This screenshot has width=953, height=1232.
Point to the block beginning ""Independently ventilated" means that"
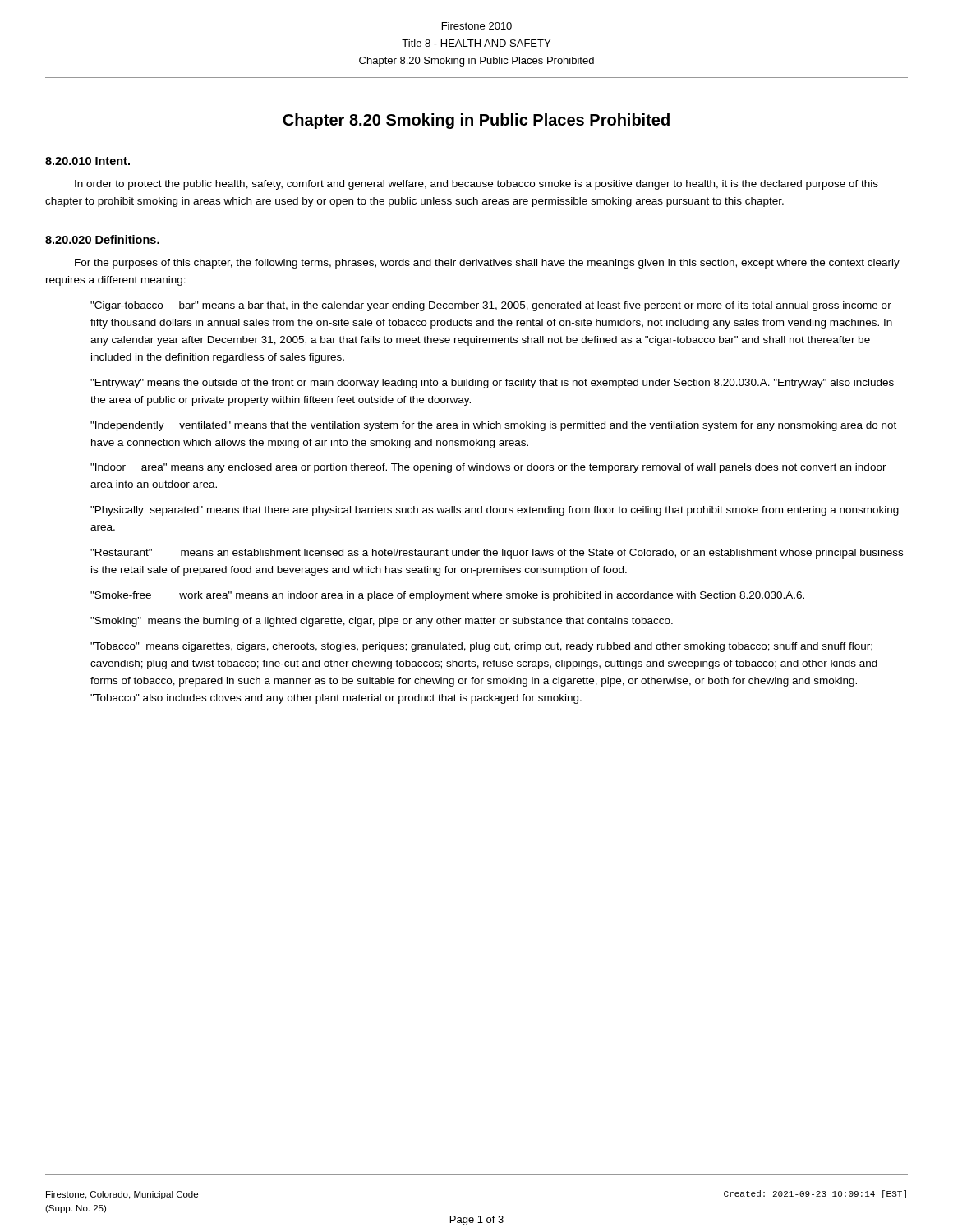pos(493,433)
